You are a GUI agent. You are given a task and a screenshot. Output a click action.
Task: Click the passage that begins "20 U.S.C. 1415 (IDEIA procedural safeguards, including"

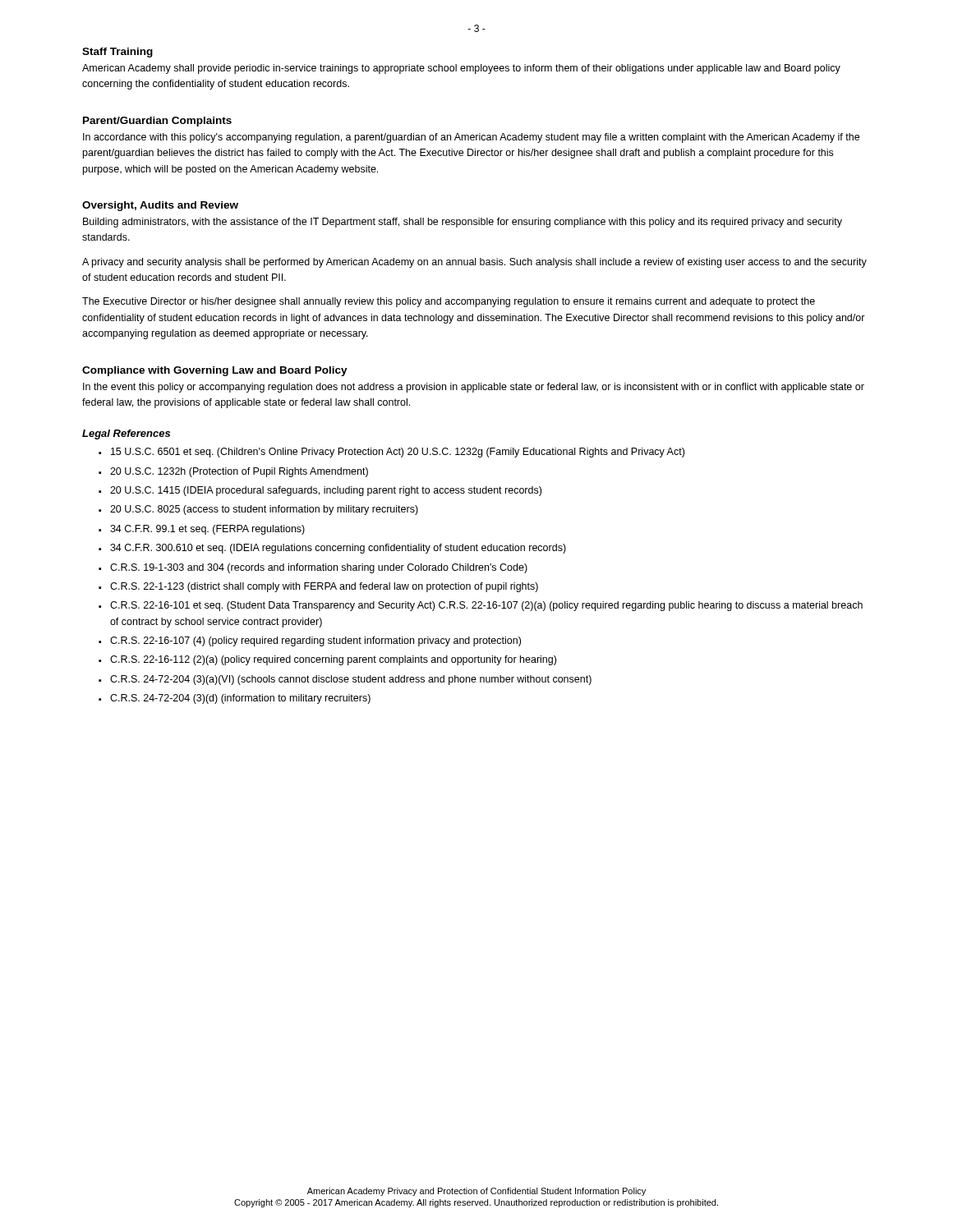(x=326, y=490)
